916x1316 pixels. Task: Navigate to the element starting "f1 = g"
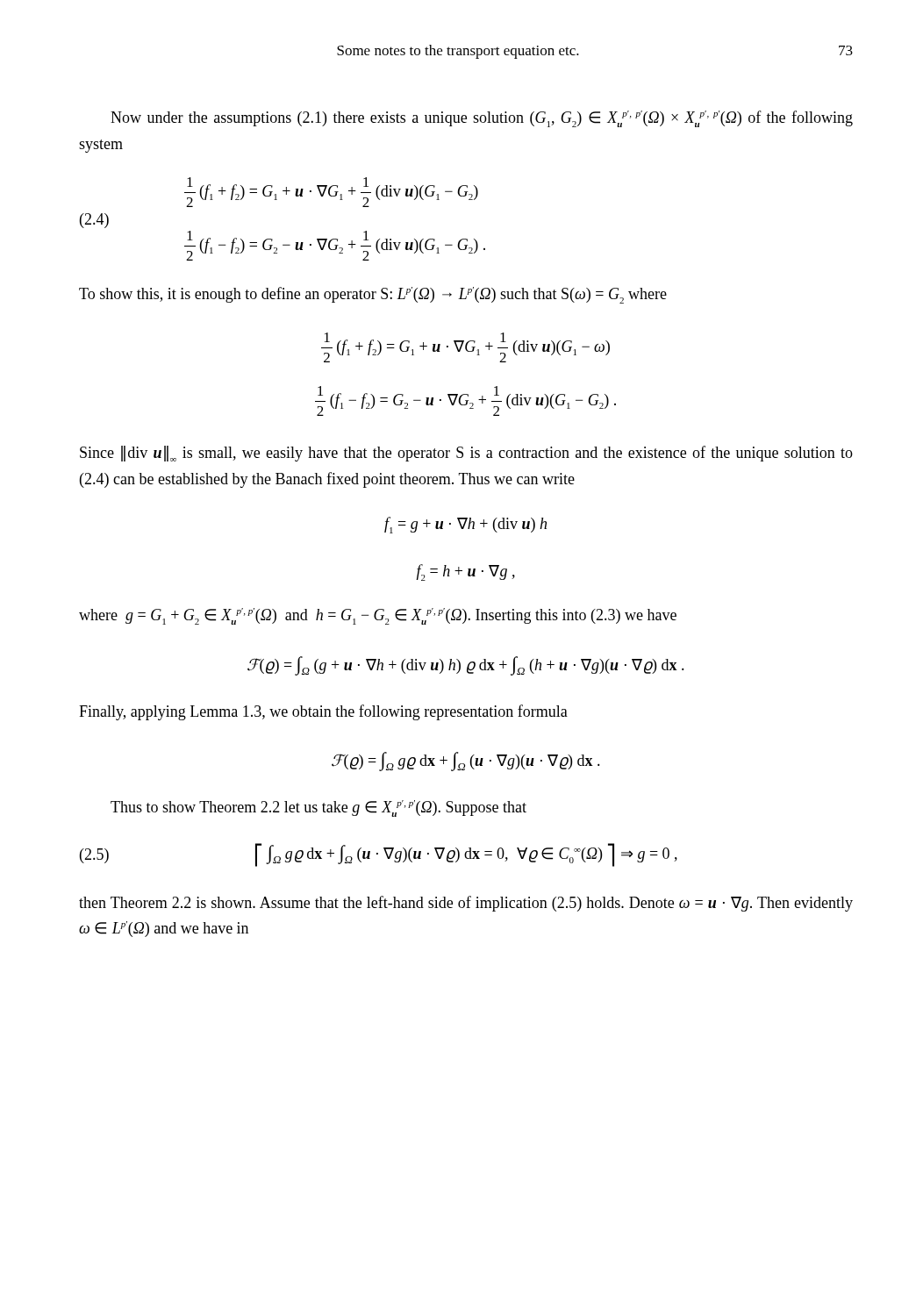(466, 525)
